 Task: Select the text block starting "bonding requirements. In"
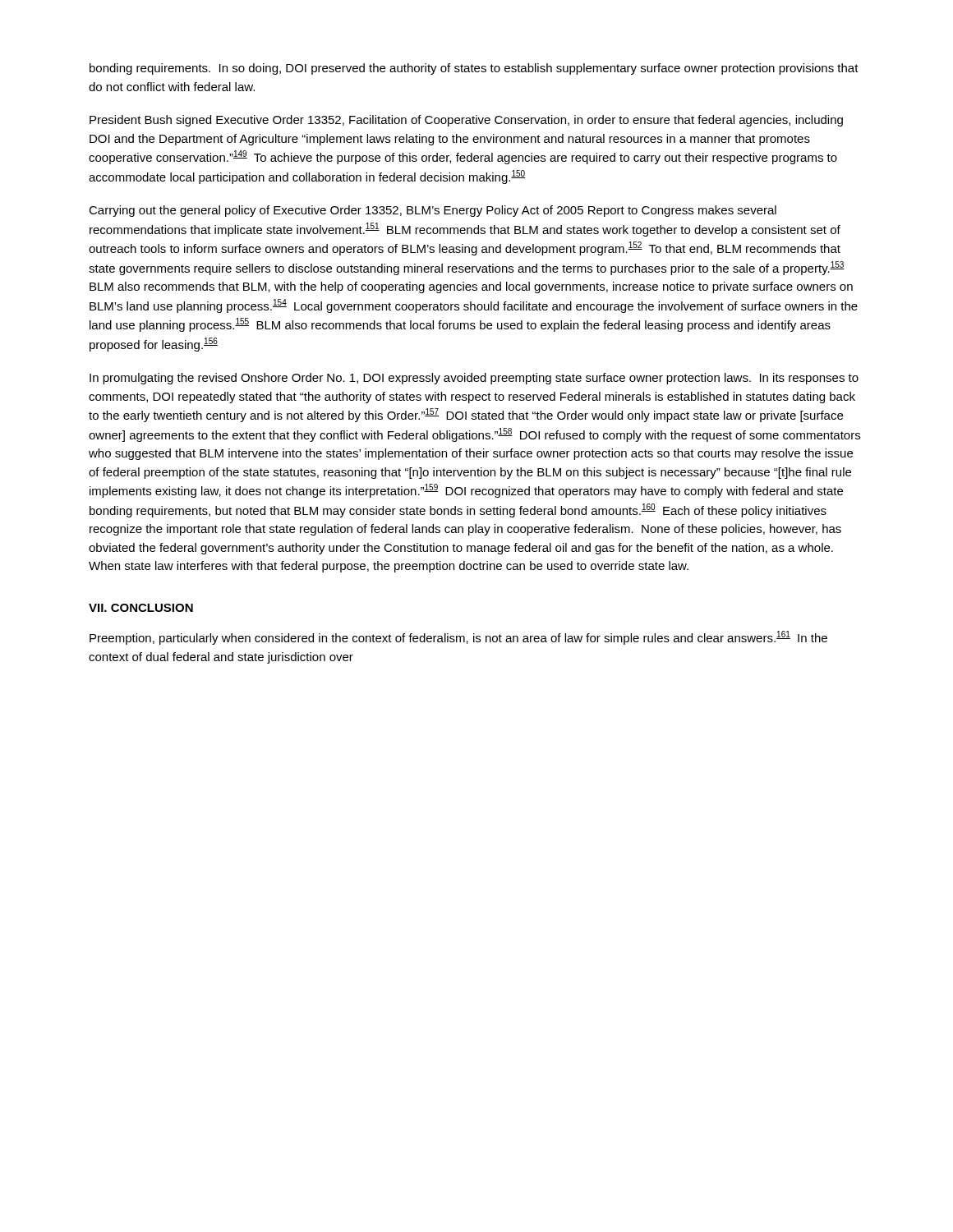tap(473, 77)
